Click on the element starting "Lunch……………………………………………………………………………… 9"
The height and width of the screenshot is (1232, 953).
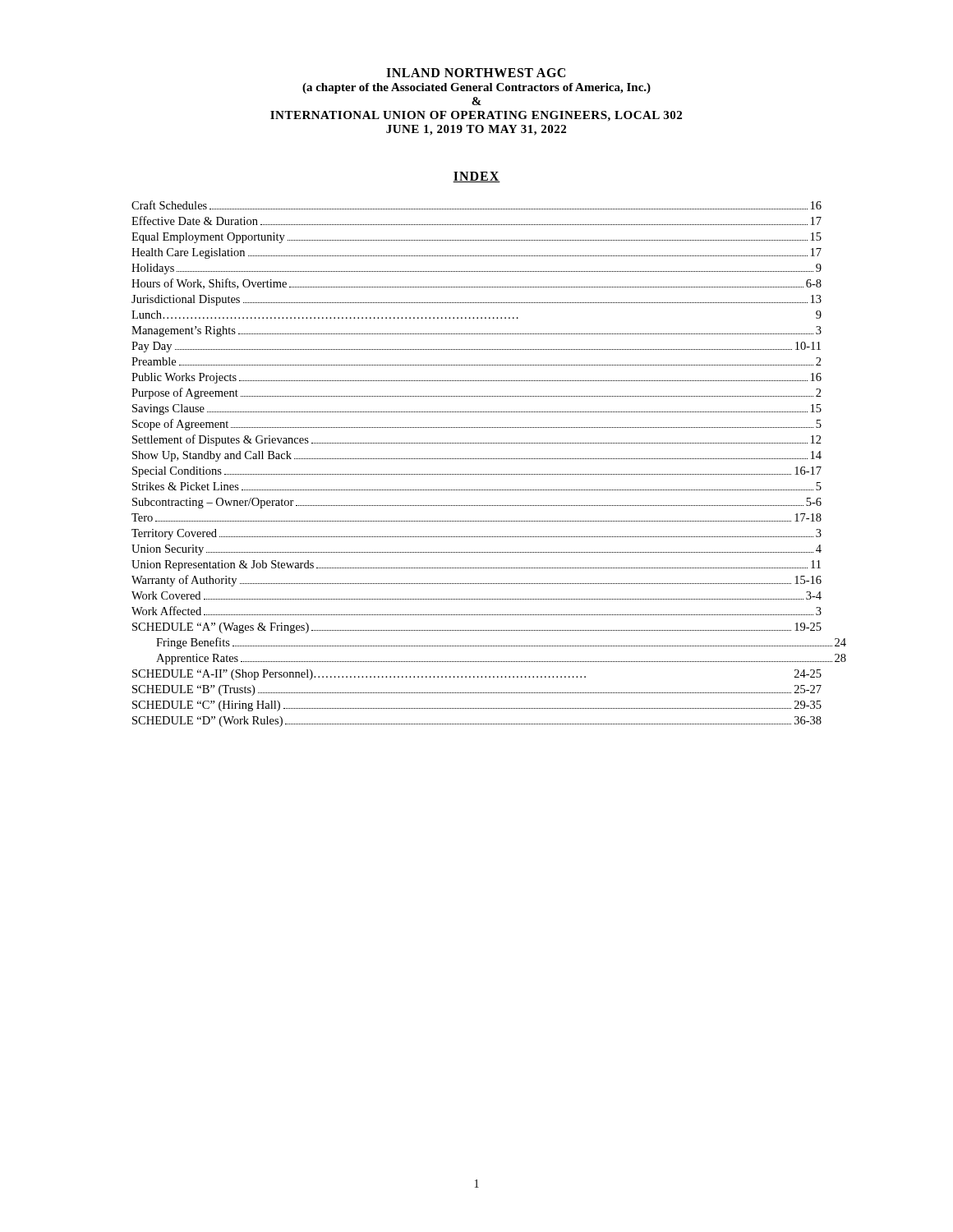[476, 315]
